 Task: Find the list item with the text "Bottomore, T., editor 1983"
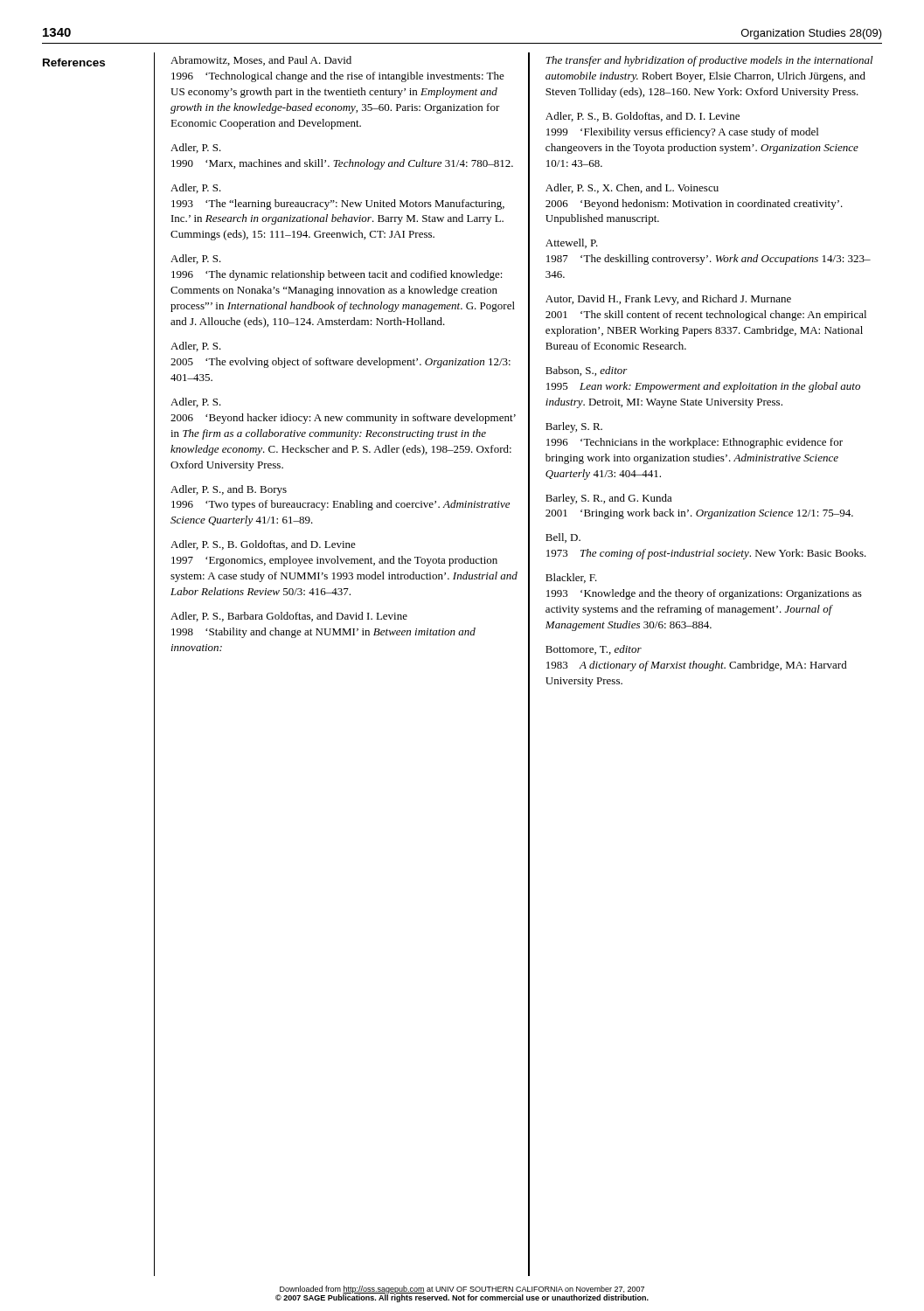tap(712, 665)
